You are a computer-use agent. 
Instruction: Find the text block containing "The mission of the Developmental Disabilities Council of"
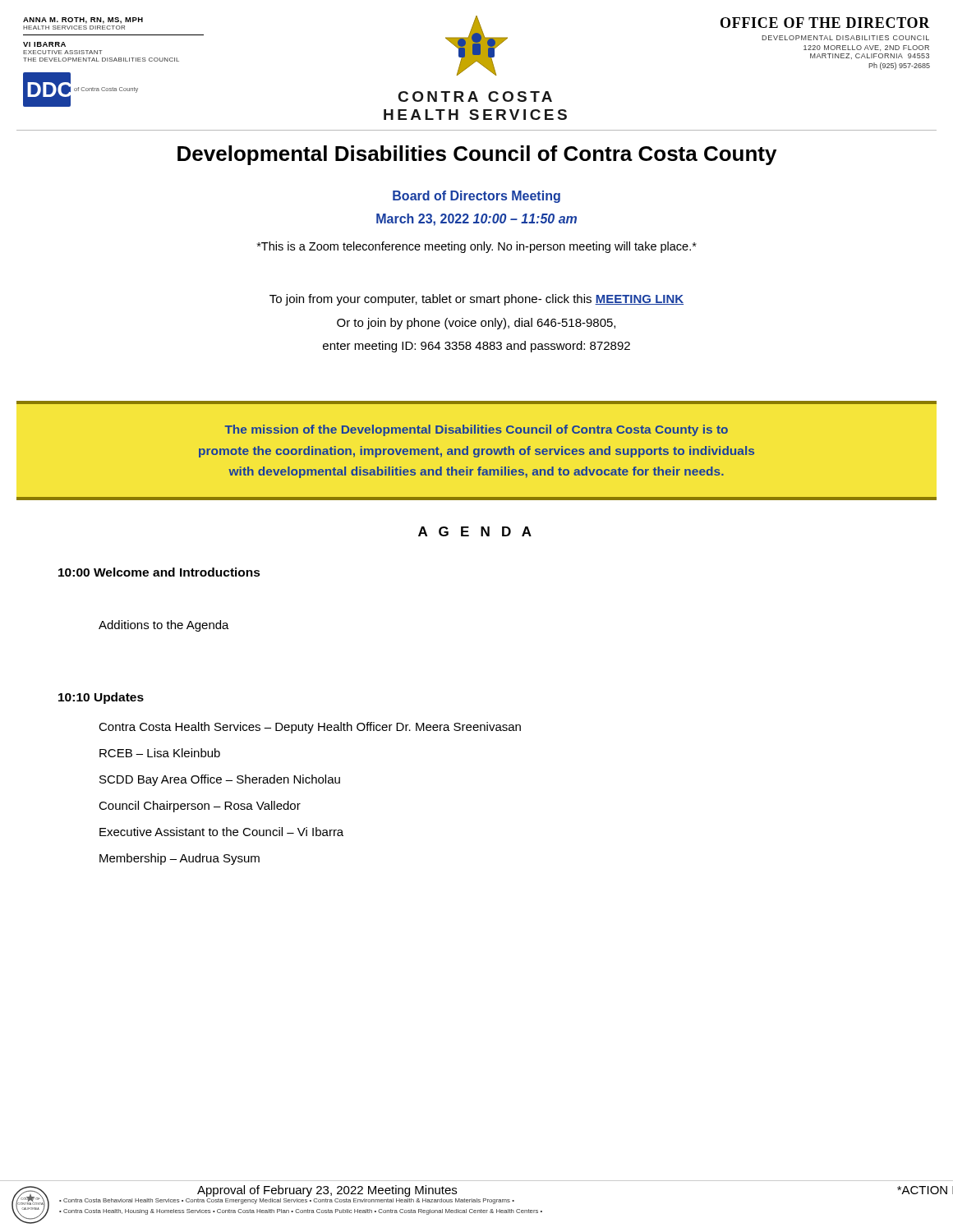[x=476, y=450]
